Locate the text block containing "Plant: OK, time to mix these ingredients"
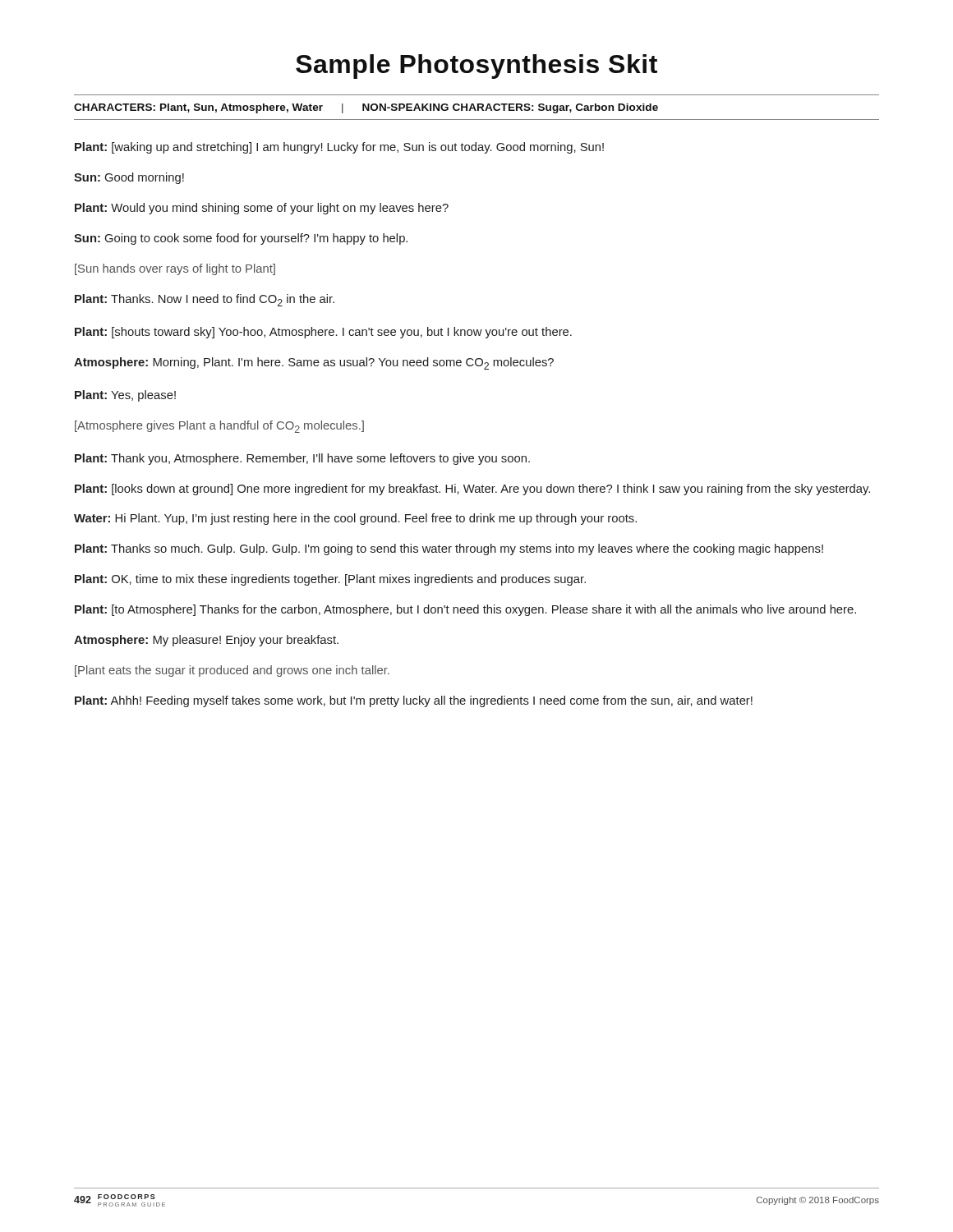 tap(330, 579)
